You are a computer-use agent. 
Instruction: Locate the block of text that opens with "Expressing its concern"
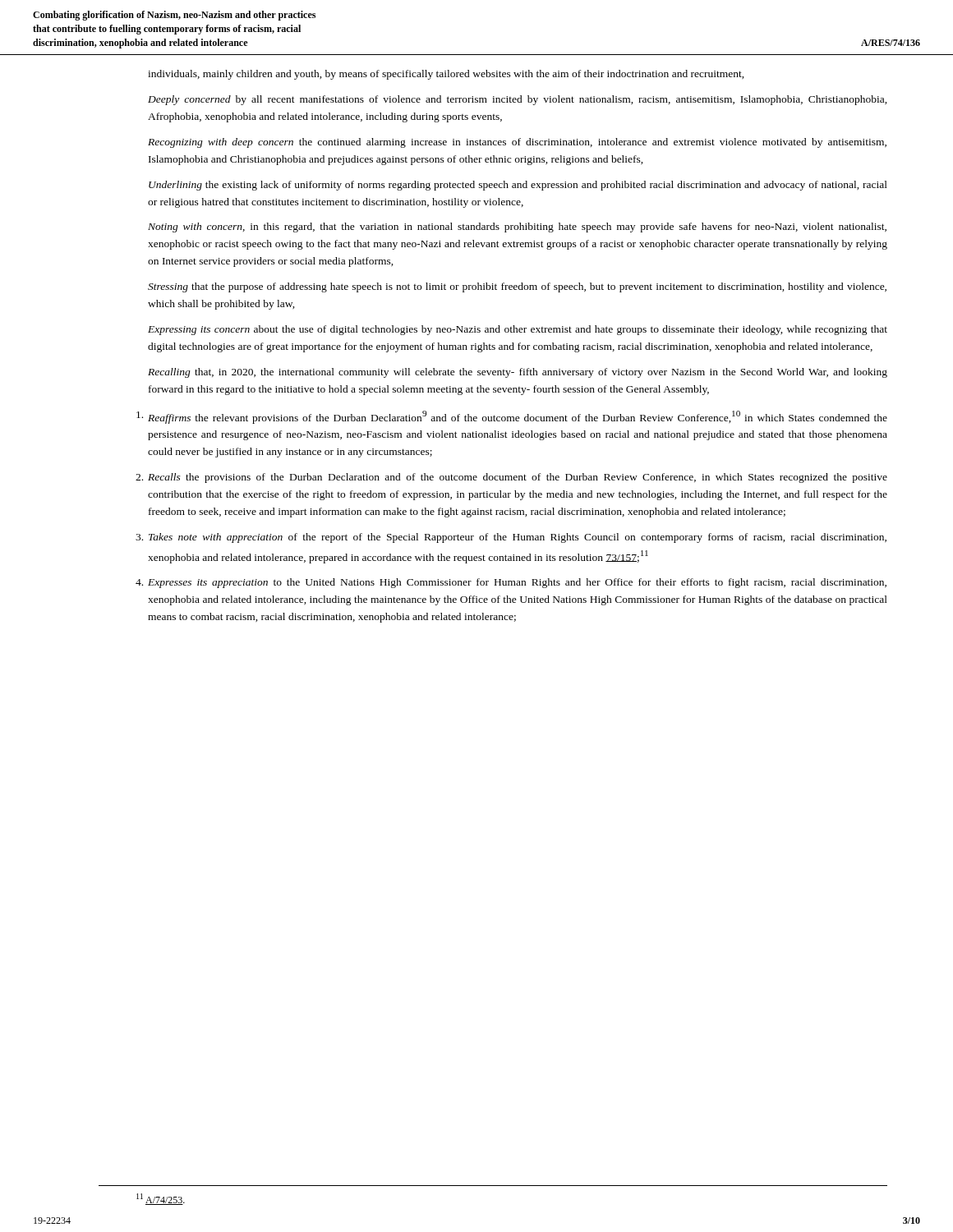click(518, 338)
